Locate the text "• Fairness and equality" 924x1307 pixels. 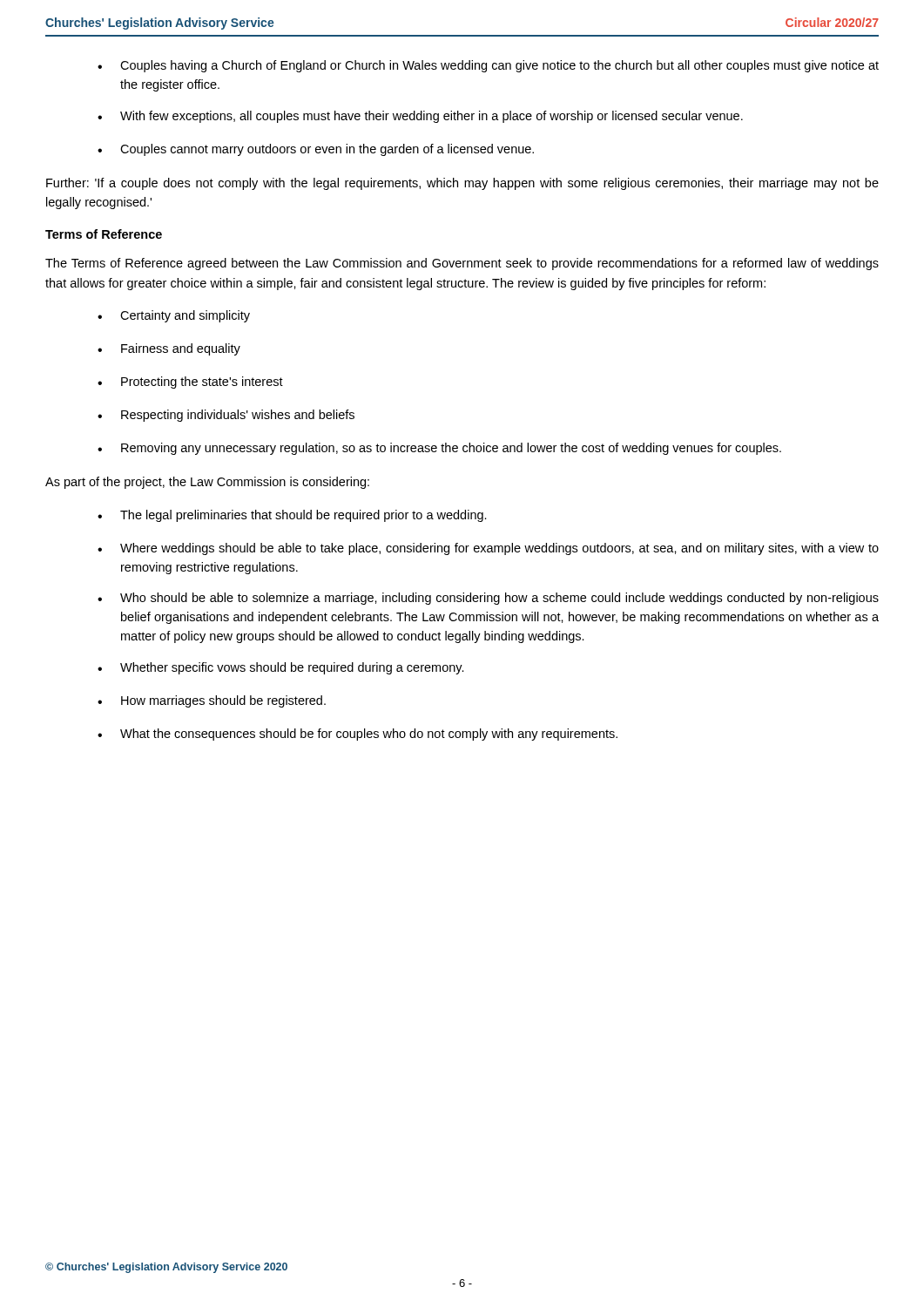pos(169,349)
